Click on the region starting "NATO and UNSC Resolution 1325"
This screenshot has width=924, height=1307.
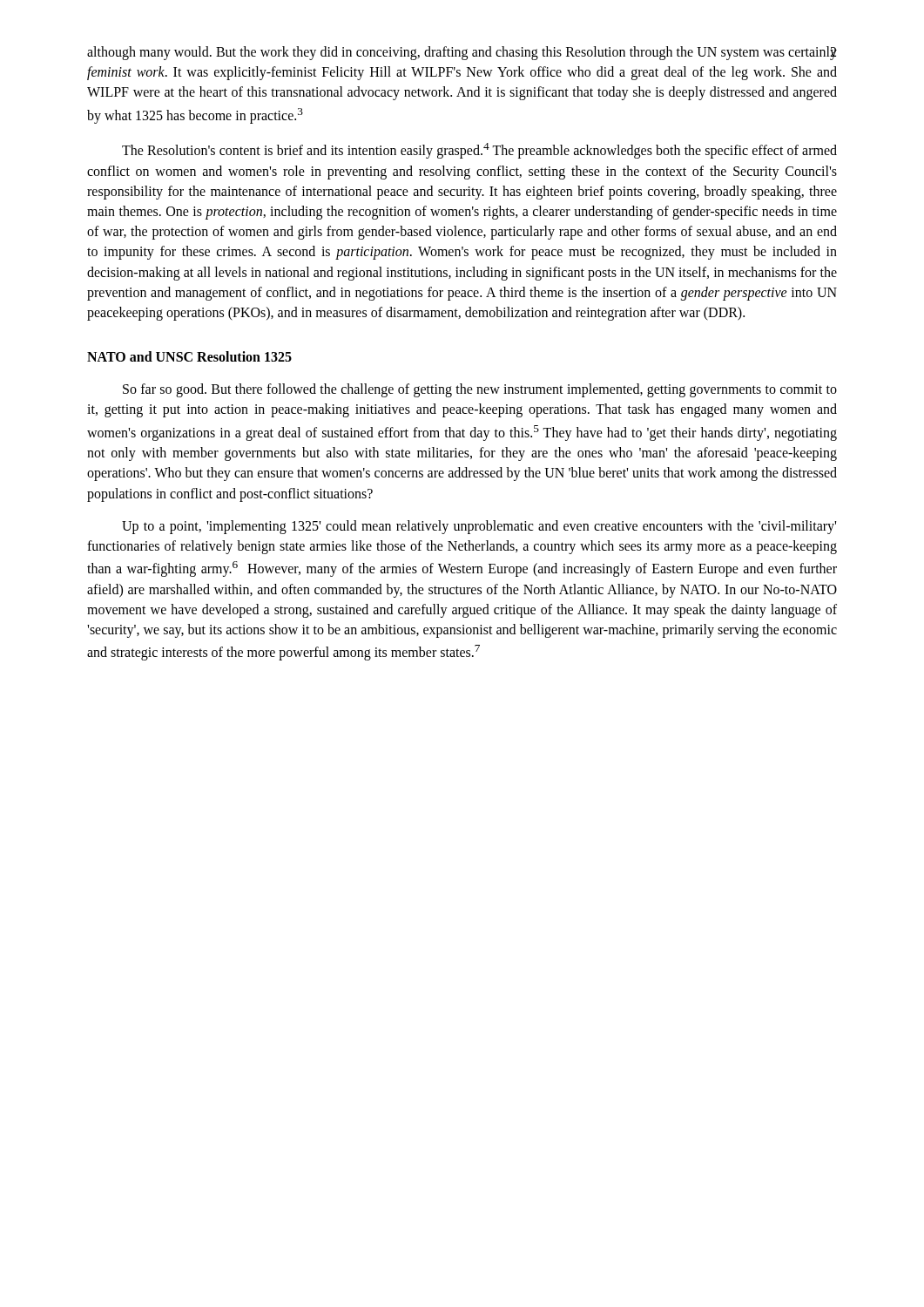coord(189,357)
